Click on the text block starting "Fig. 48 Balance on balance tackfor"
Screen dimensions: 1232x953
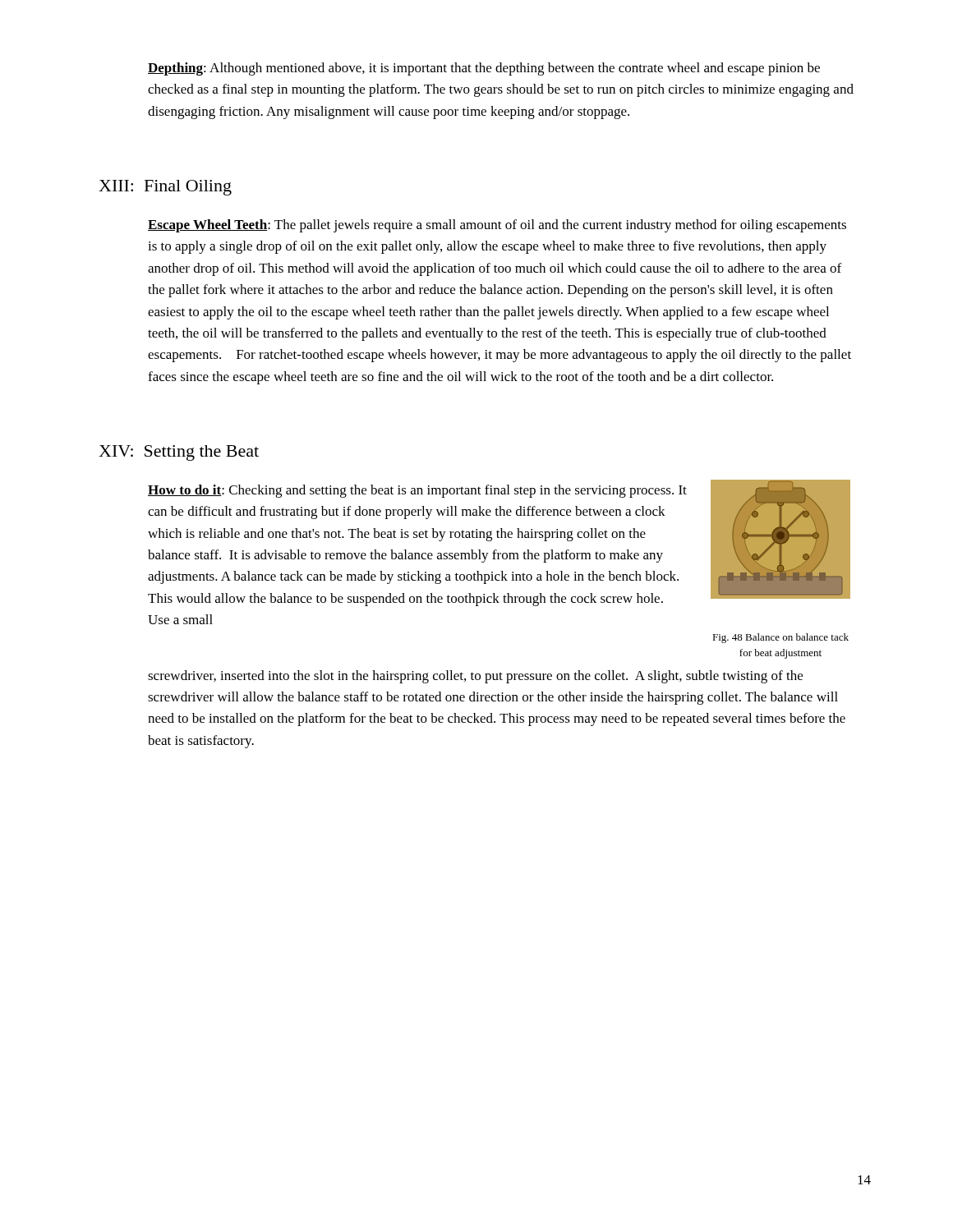[780, 645]
